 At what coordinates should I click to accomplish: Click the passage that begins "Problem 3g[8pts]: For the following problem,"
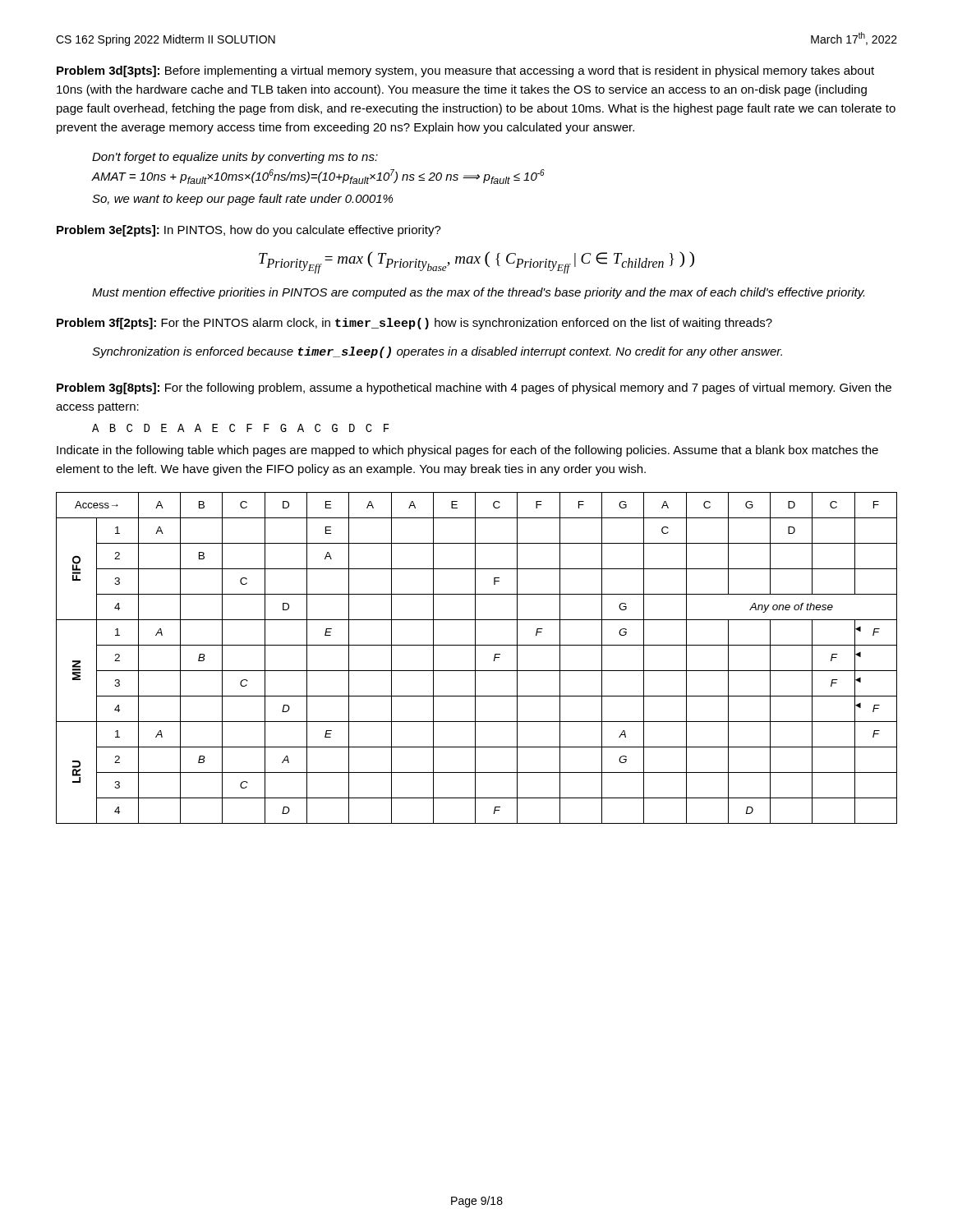[x=474, y=396]
